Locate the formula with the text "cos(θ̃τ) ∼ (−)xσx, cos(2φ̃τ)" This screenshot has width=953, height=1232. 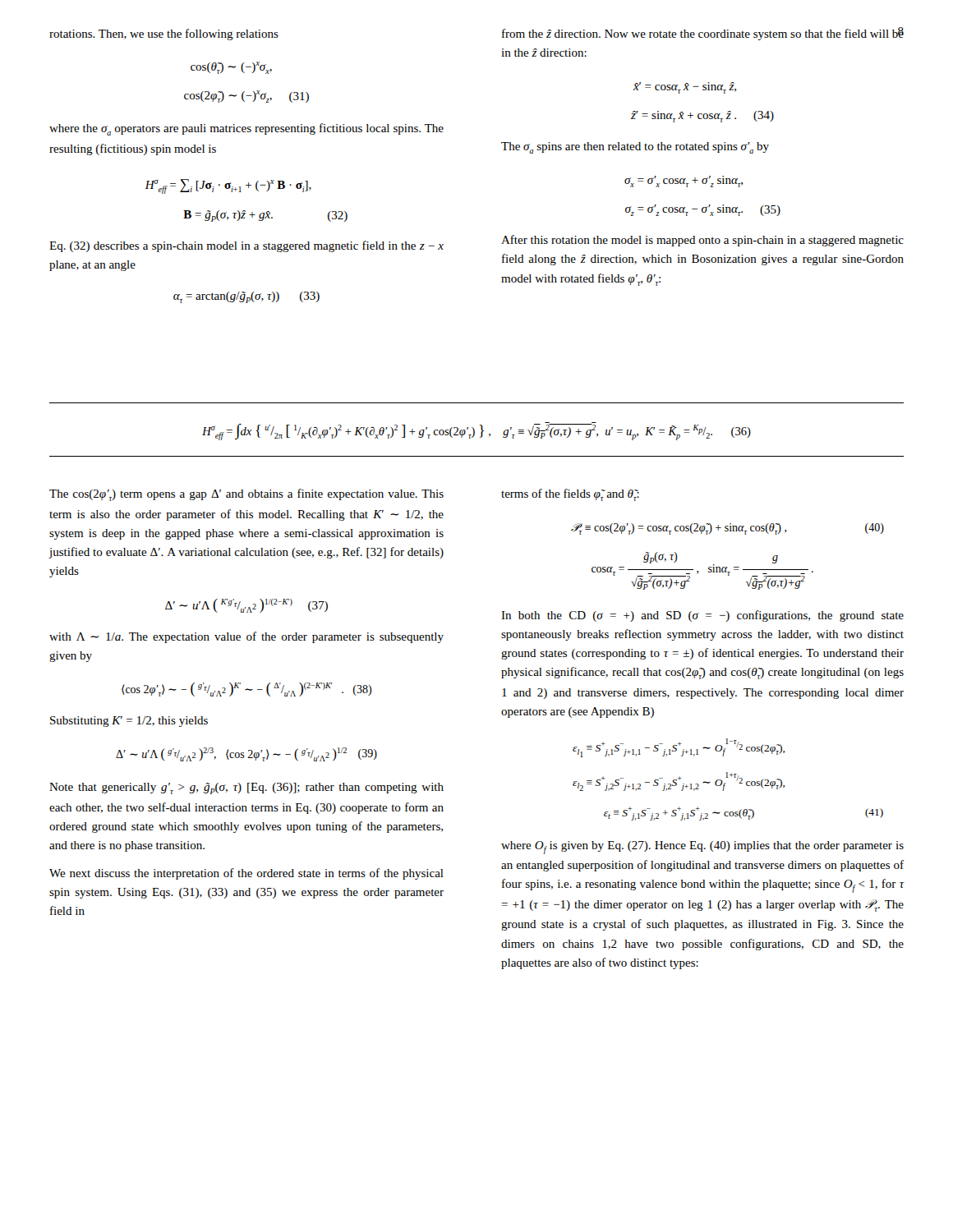tap(246, 82)
